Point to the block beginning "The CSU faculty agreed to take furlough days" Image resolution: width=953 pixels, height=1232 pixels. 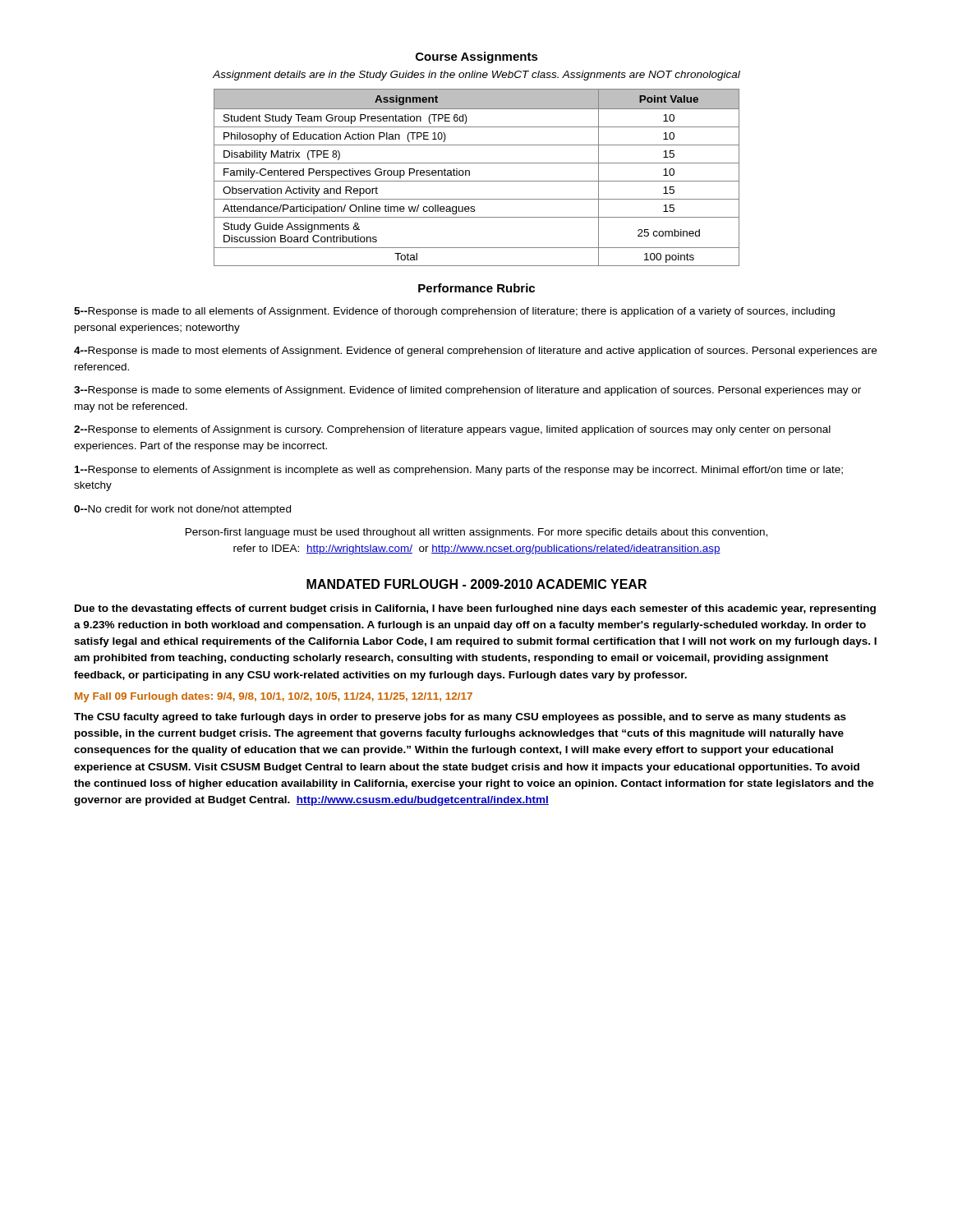474,758
